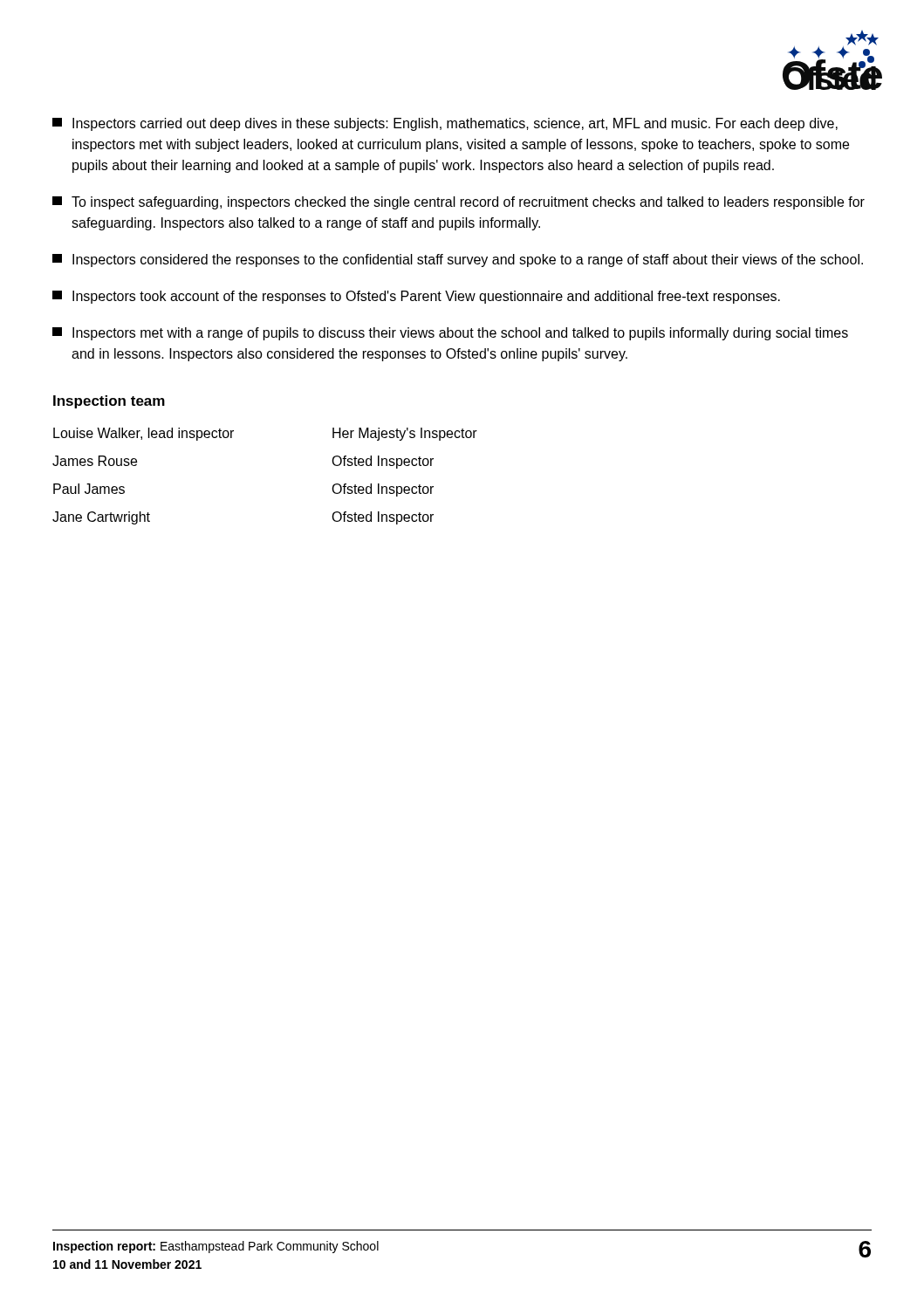The width and height of the screenshot is (924, 1309).
Task: Click on the logo
Action: (x=830, y=69)
